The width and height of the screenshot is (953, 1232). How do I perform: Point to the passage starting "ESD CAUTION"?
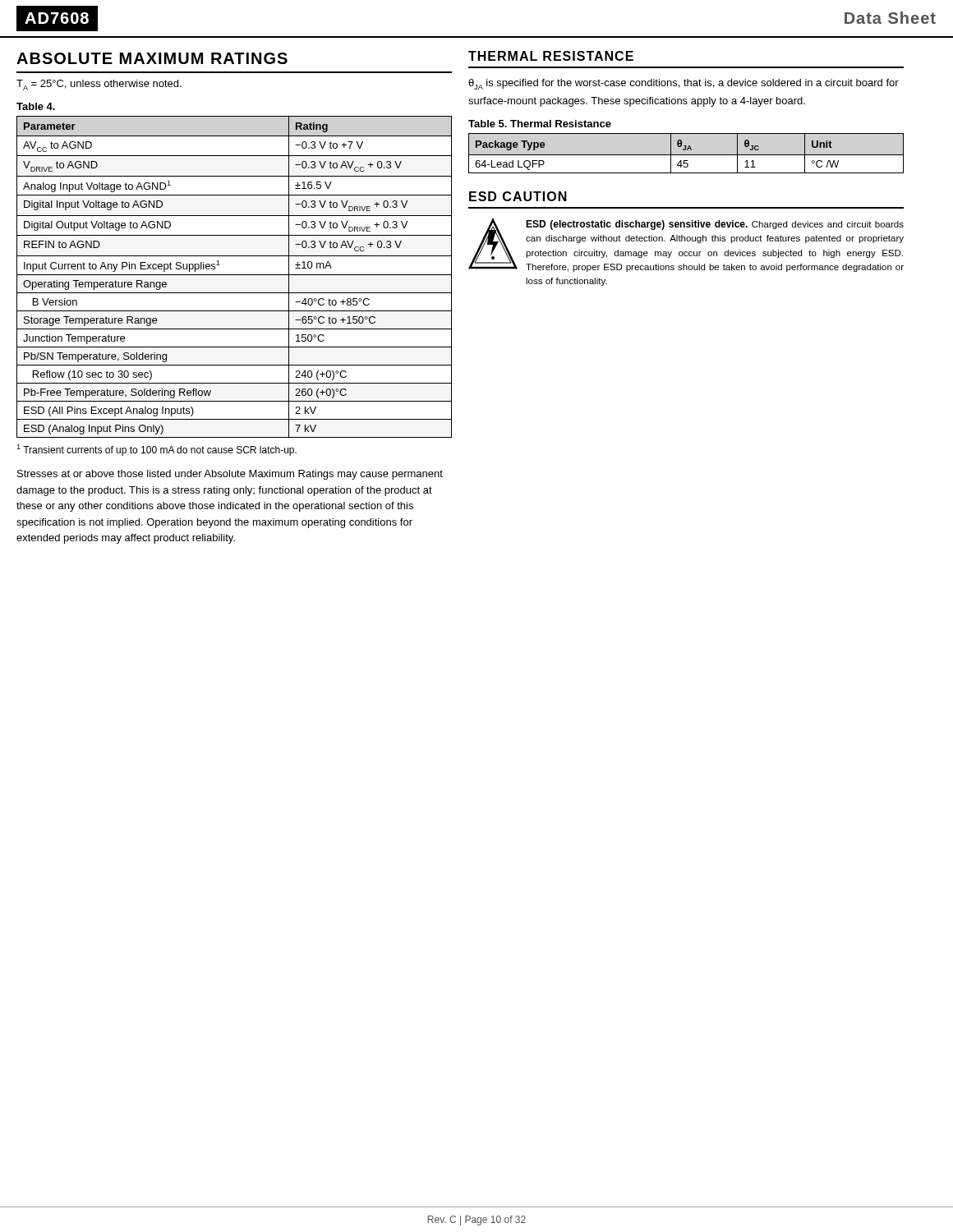(518, 197)
